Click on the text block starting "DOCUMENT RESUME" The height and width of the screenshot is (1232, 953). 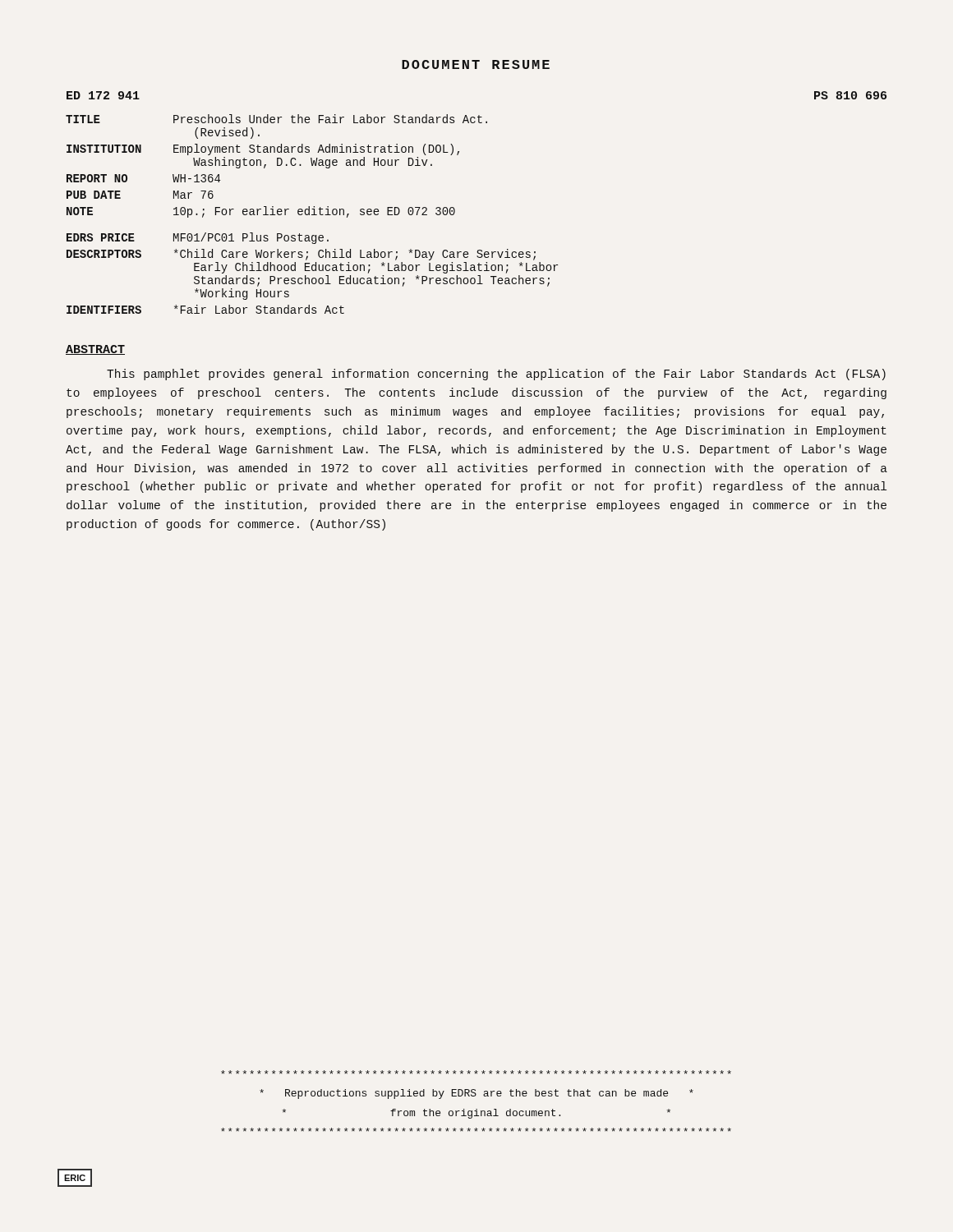pyautogui.click(x=476, y=65)
